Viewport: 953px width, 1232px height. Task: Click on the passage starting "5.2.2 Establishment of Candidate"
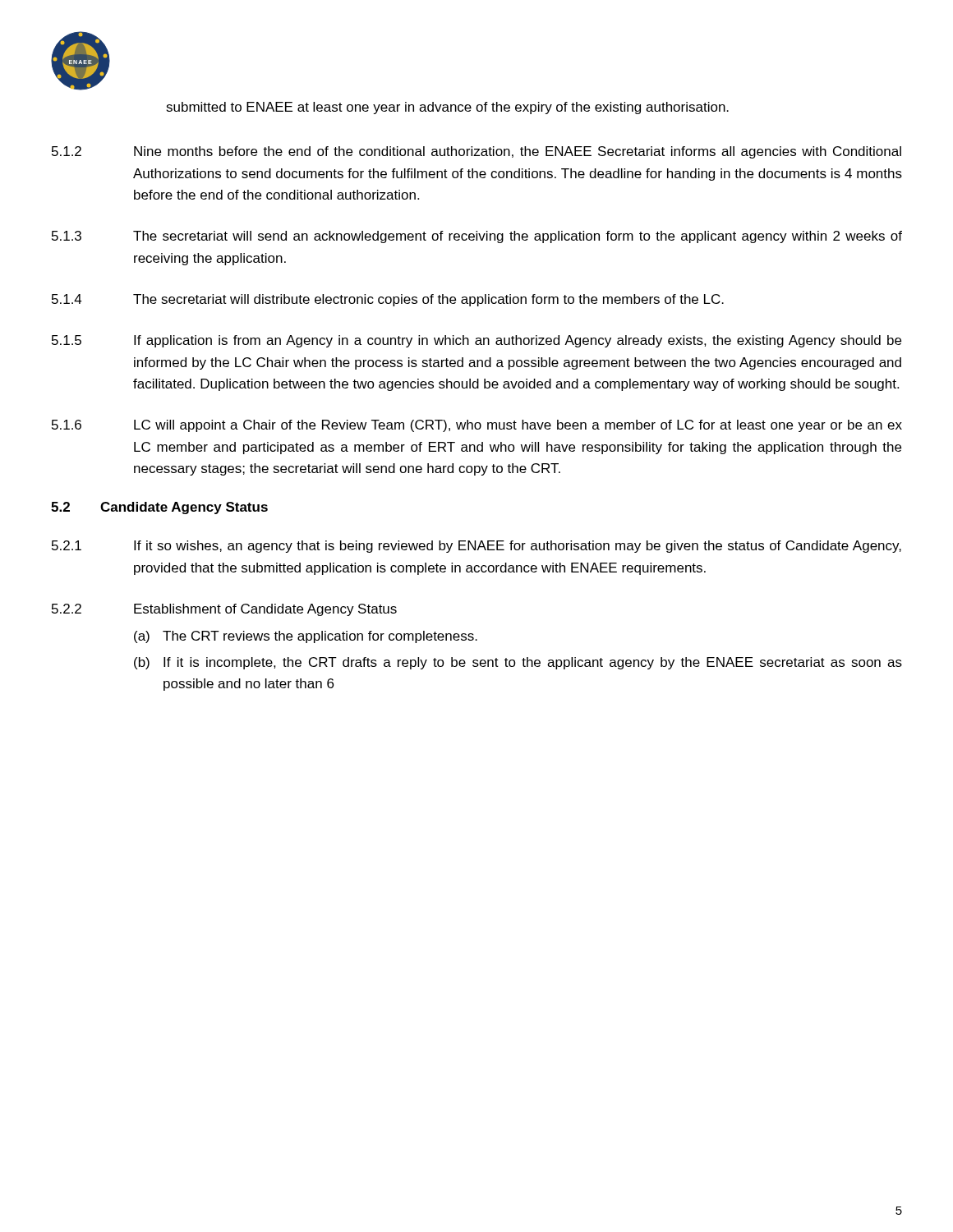click(x=476, y=650)
